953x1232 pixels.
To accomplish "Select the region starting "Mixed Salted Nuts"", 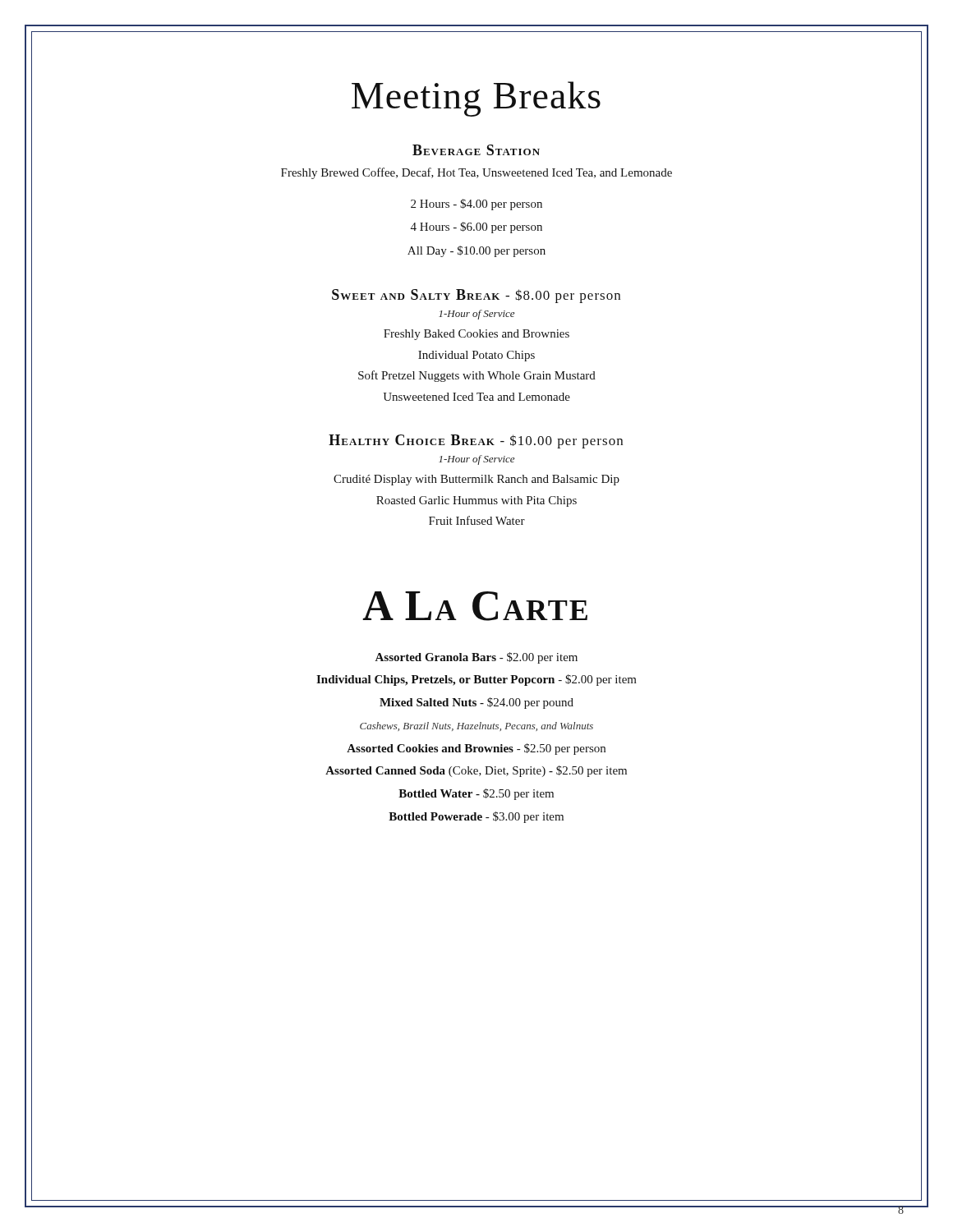I will point(476,714).
